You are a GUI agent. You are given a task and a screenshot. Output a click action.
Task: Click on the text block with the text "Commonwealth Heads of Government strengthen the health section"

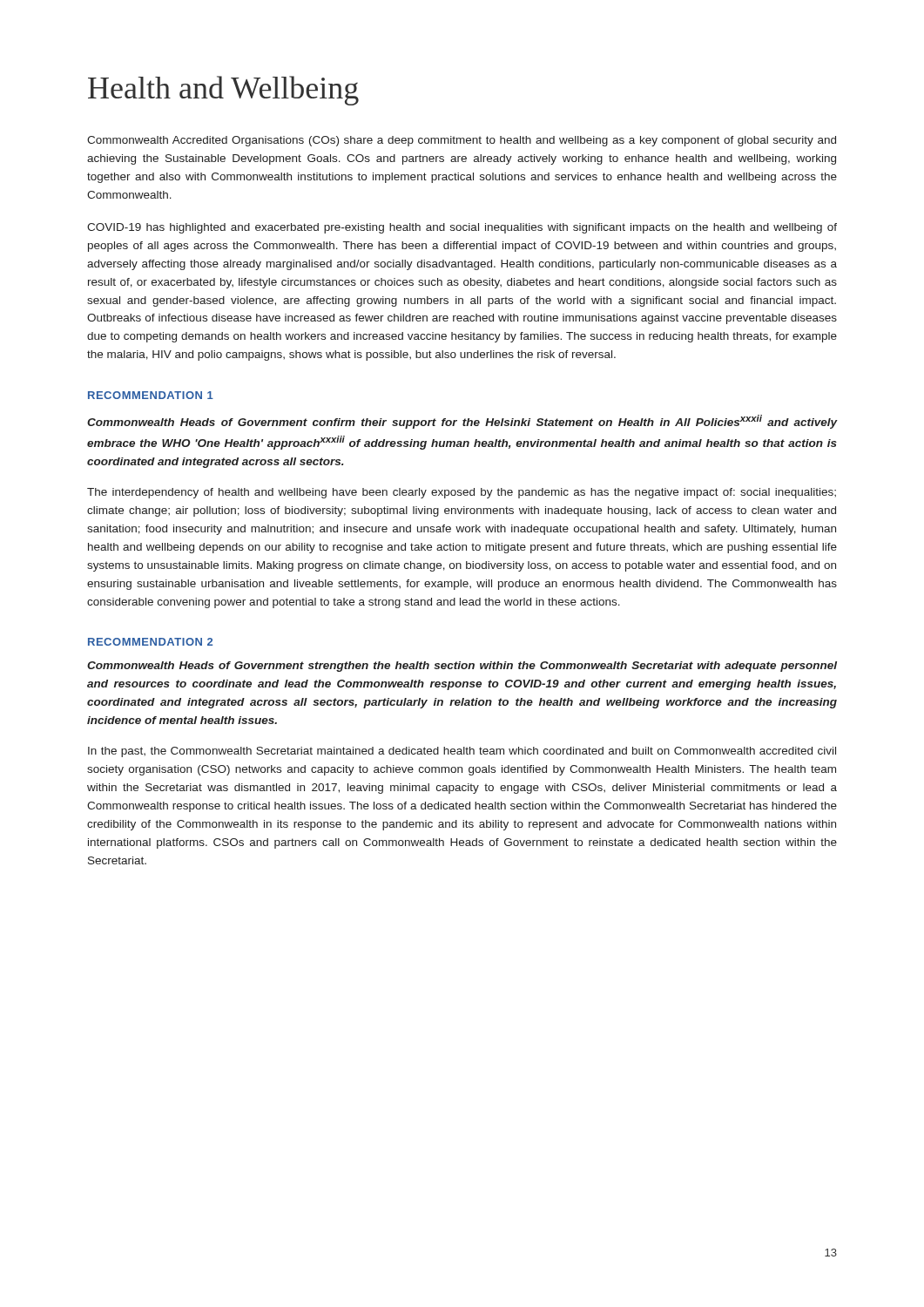(x=462, y=693)
